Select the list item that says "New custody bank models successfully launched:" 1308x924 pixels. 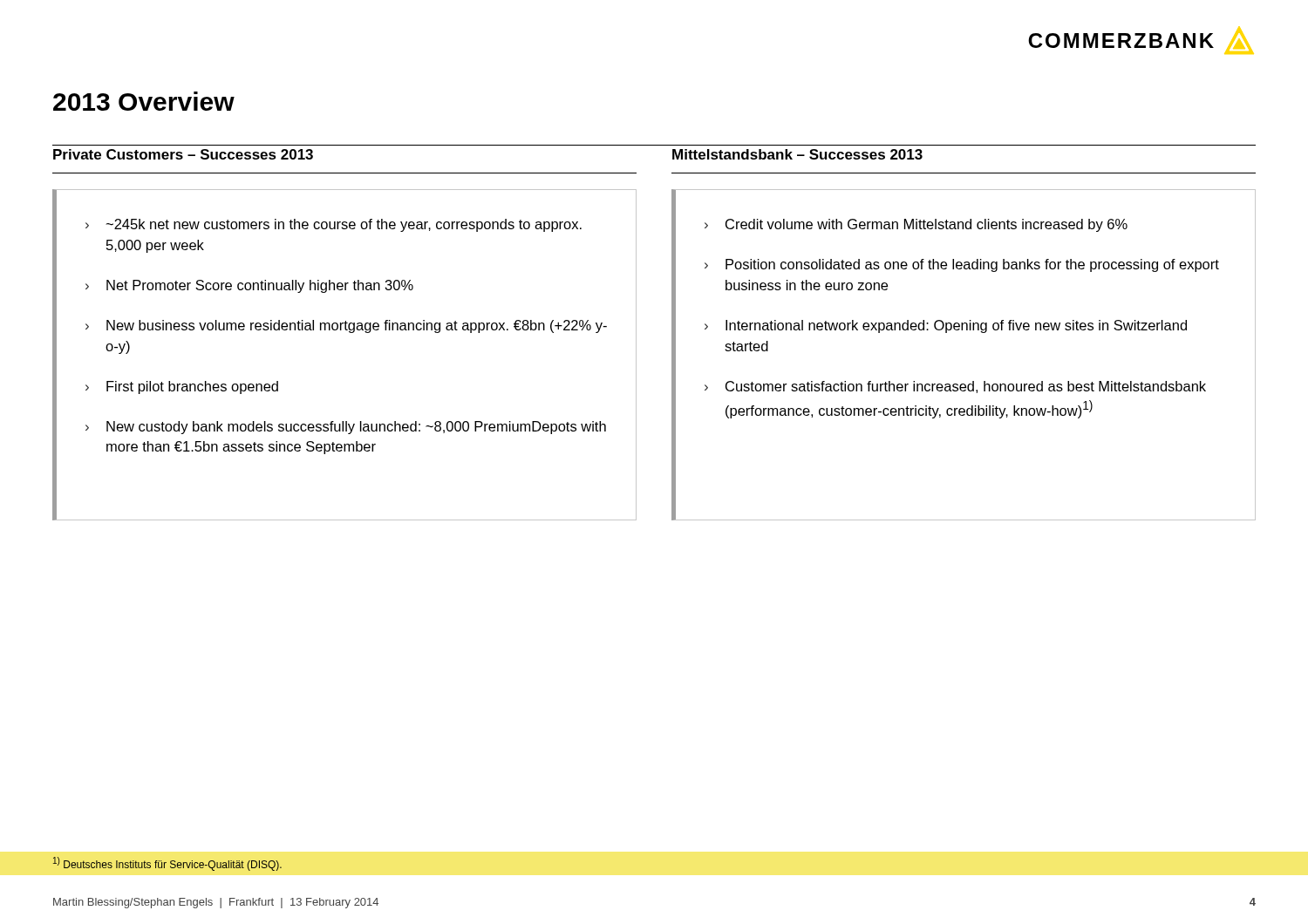coord(356,436)
